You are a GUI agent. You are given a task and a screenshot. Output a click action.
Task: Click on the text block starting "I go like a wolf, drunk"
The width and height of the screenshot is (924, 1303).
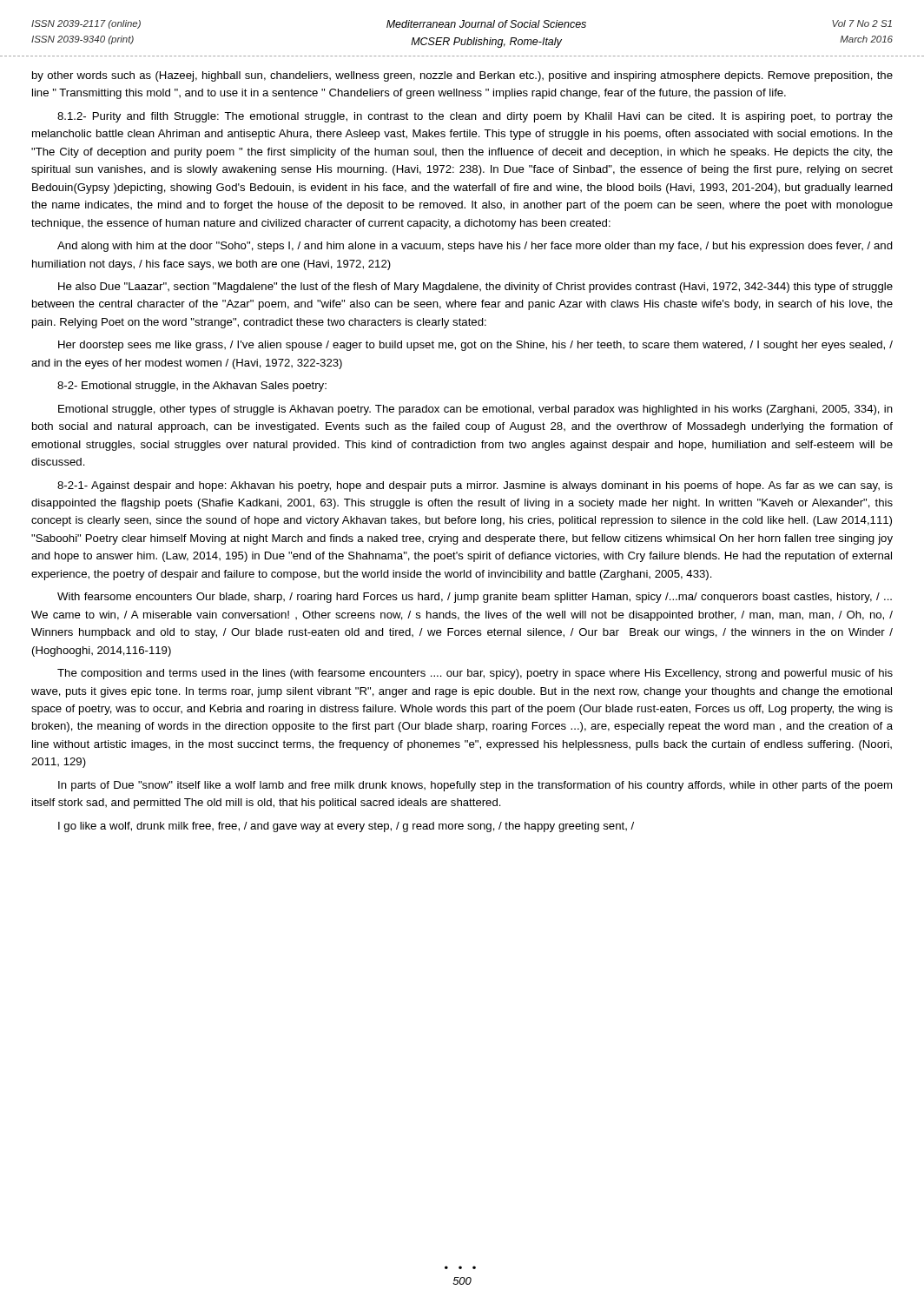[462, 826]
